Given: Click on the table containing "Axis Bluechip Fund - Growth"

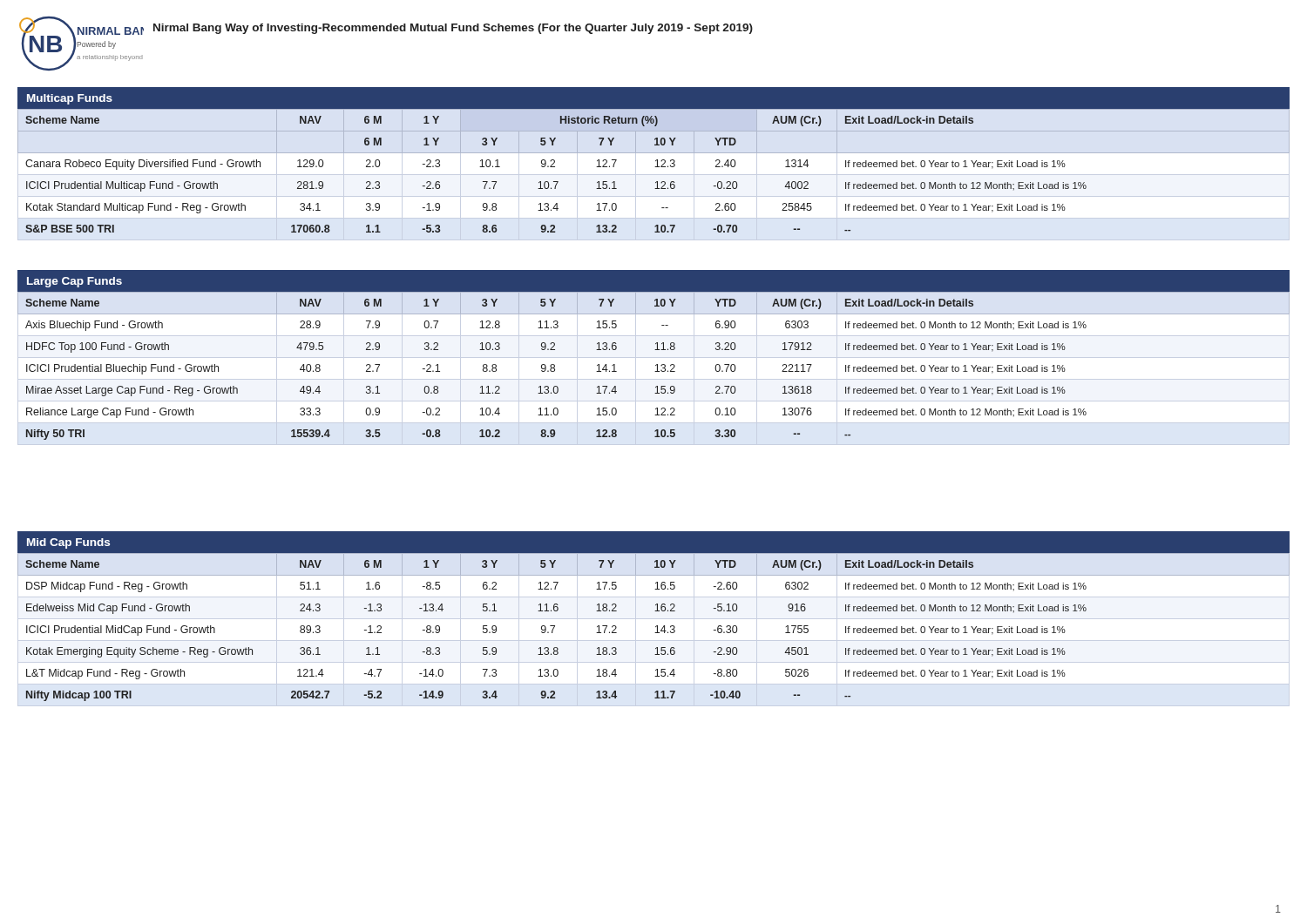Looking at the screenshot, I should tap(654, 368).
